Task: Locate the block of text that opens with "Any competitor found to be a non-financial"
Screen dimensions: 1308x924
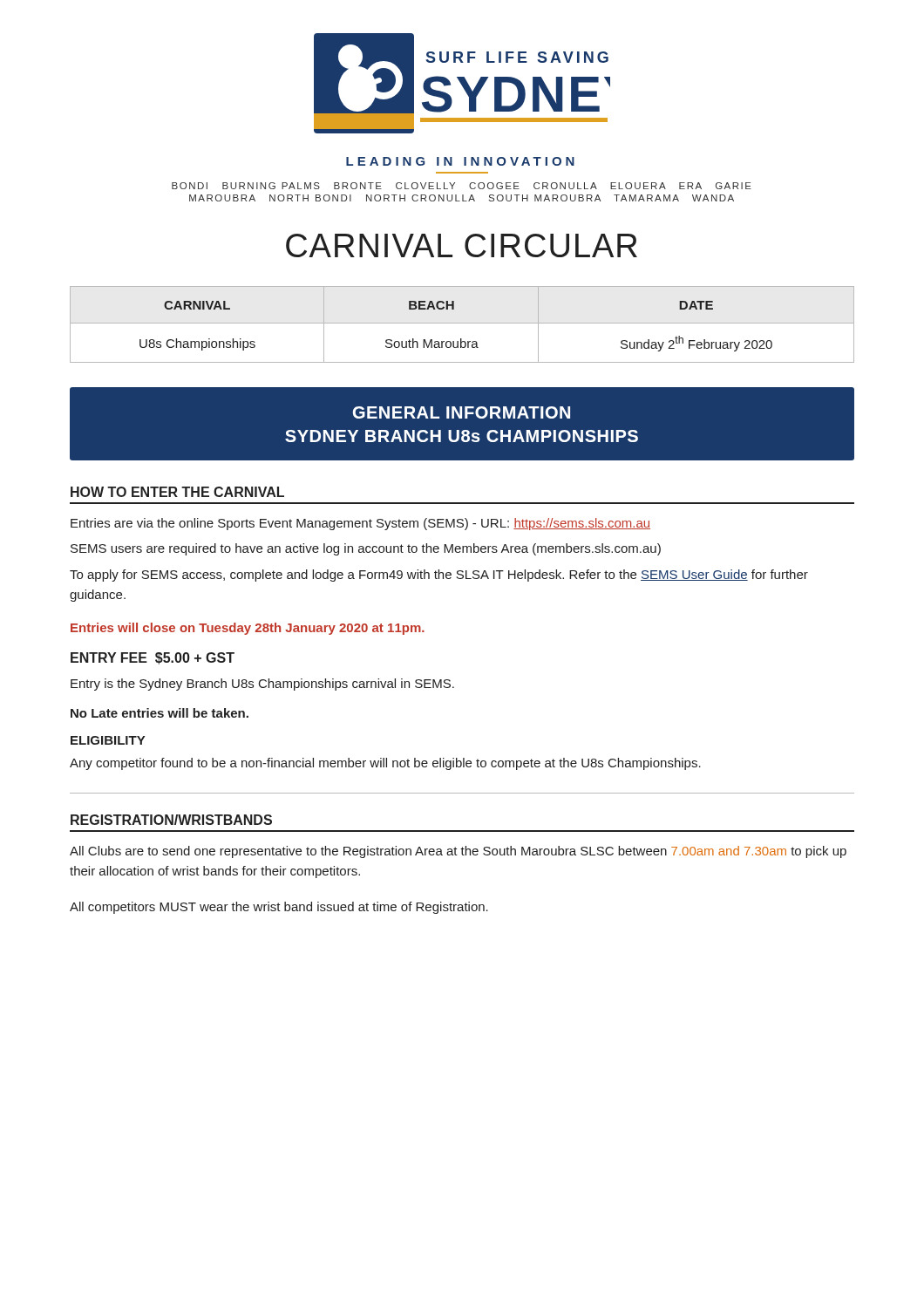Action: tap(386, 763)
